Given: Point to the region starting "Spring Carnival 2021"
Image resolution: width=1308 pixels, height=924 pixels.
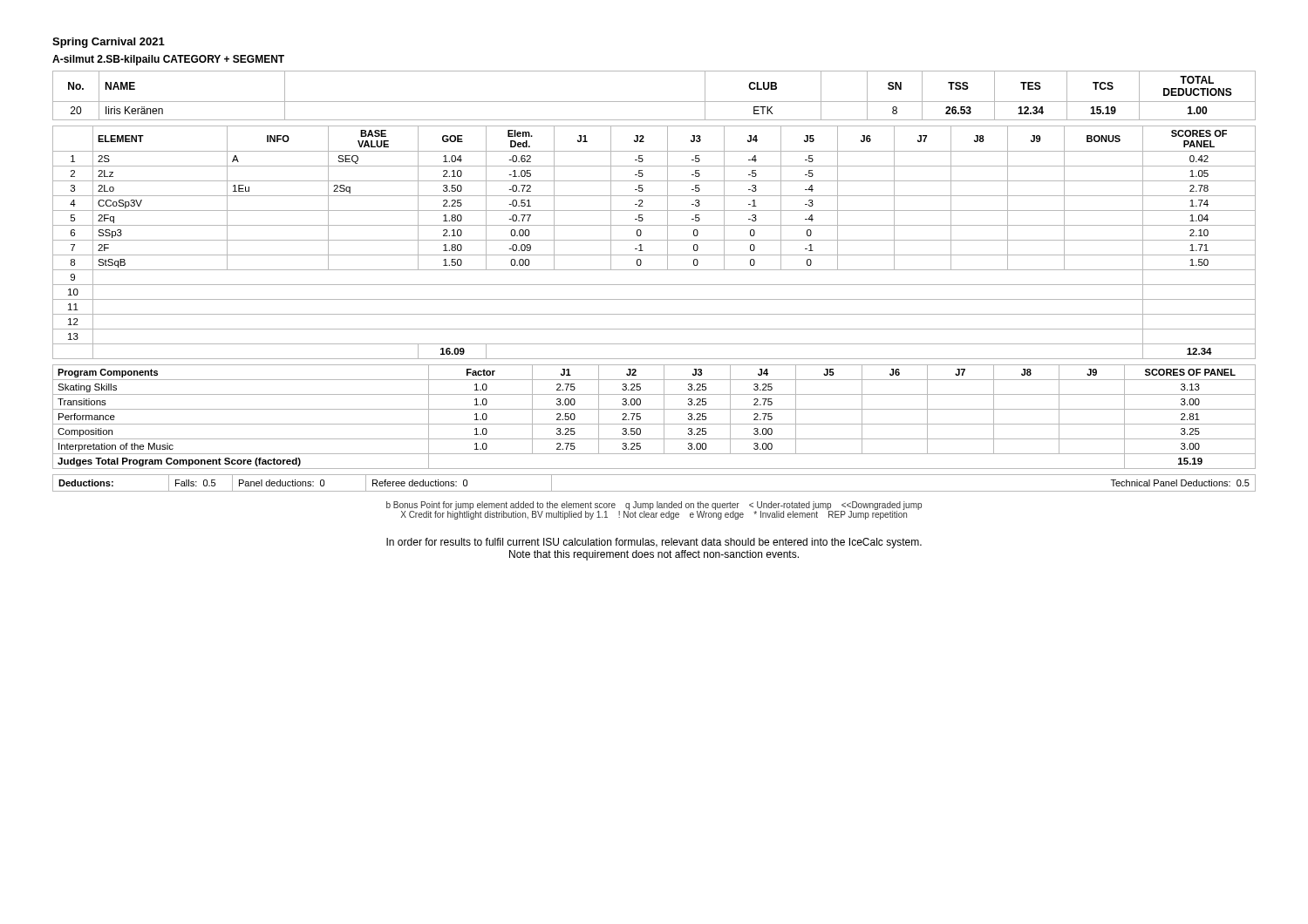Looking at the screenshot, I should tap(109, 43).
